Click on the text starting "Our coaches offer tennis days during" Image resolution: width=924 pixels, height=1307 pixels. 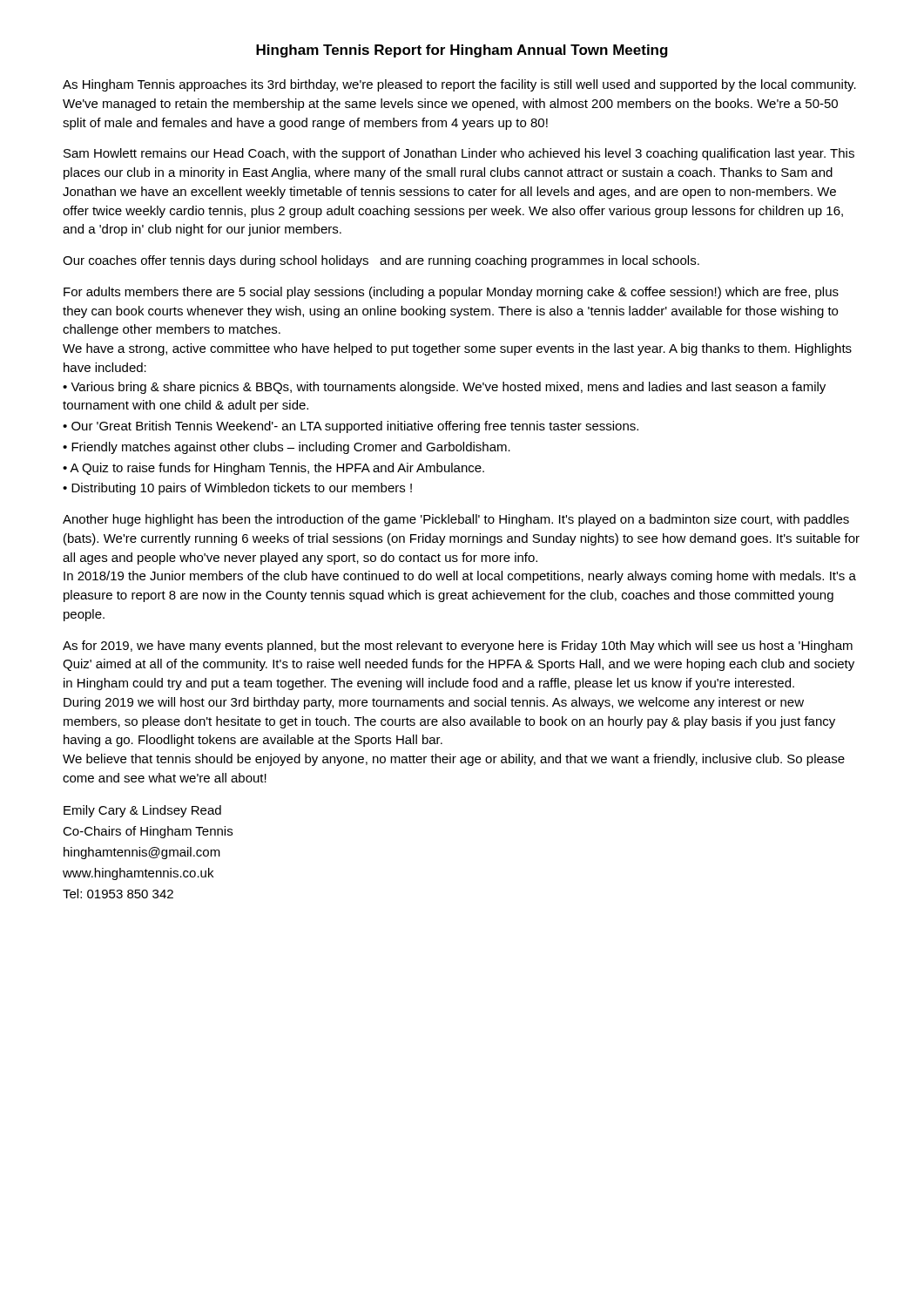(381, 260)
